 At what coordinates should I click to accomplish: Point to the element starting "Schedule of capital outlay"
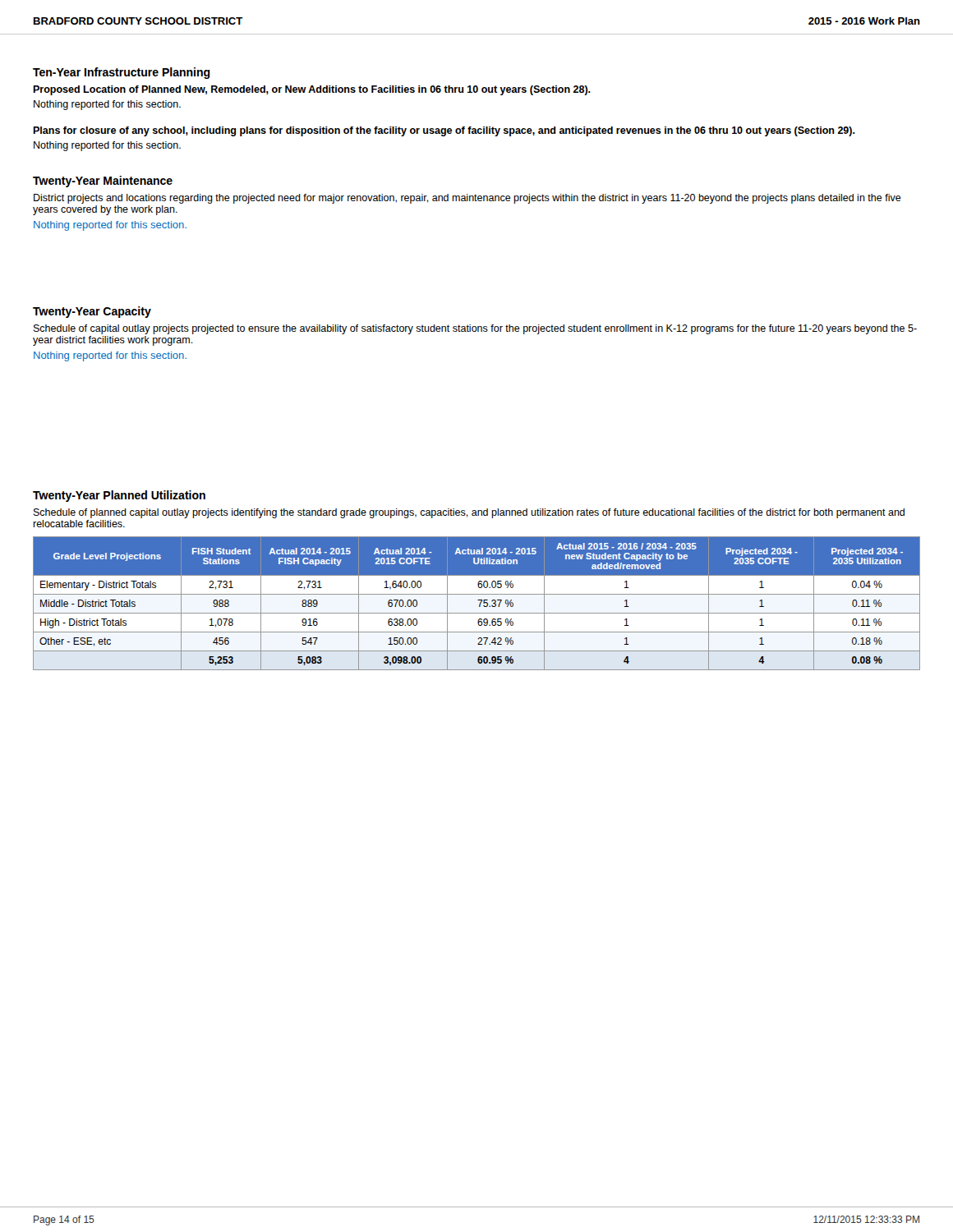point(475,334)
